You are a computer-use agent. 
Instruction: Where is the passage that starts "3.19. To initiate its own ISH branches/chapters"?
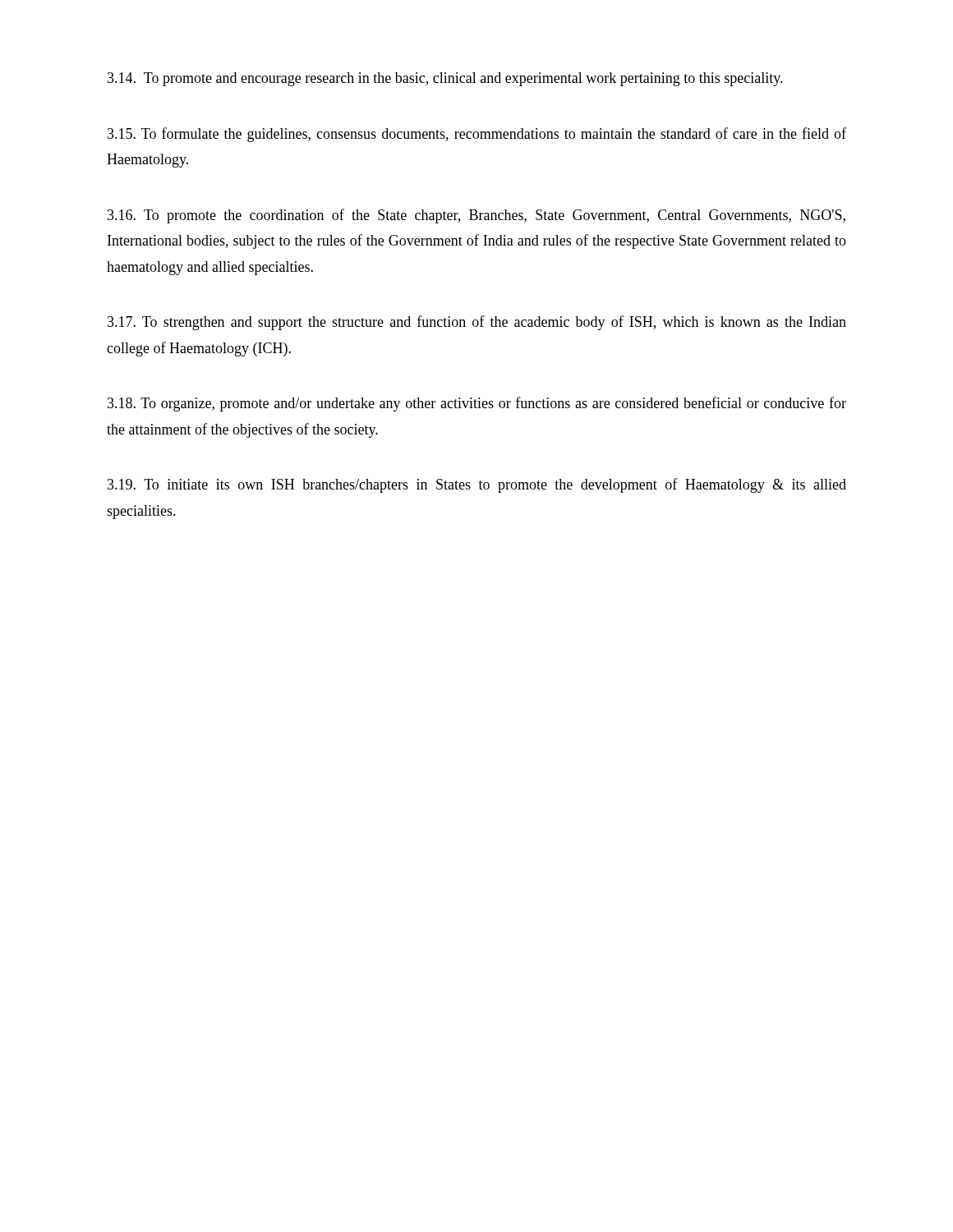click(476, 498)
